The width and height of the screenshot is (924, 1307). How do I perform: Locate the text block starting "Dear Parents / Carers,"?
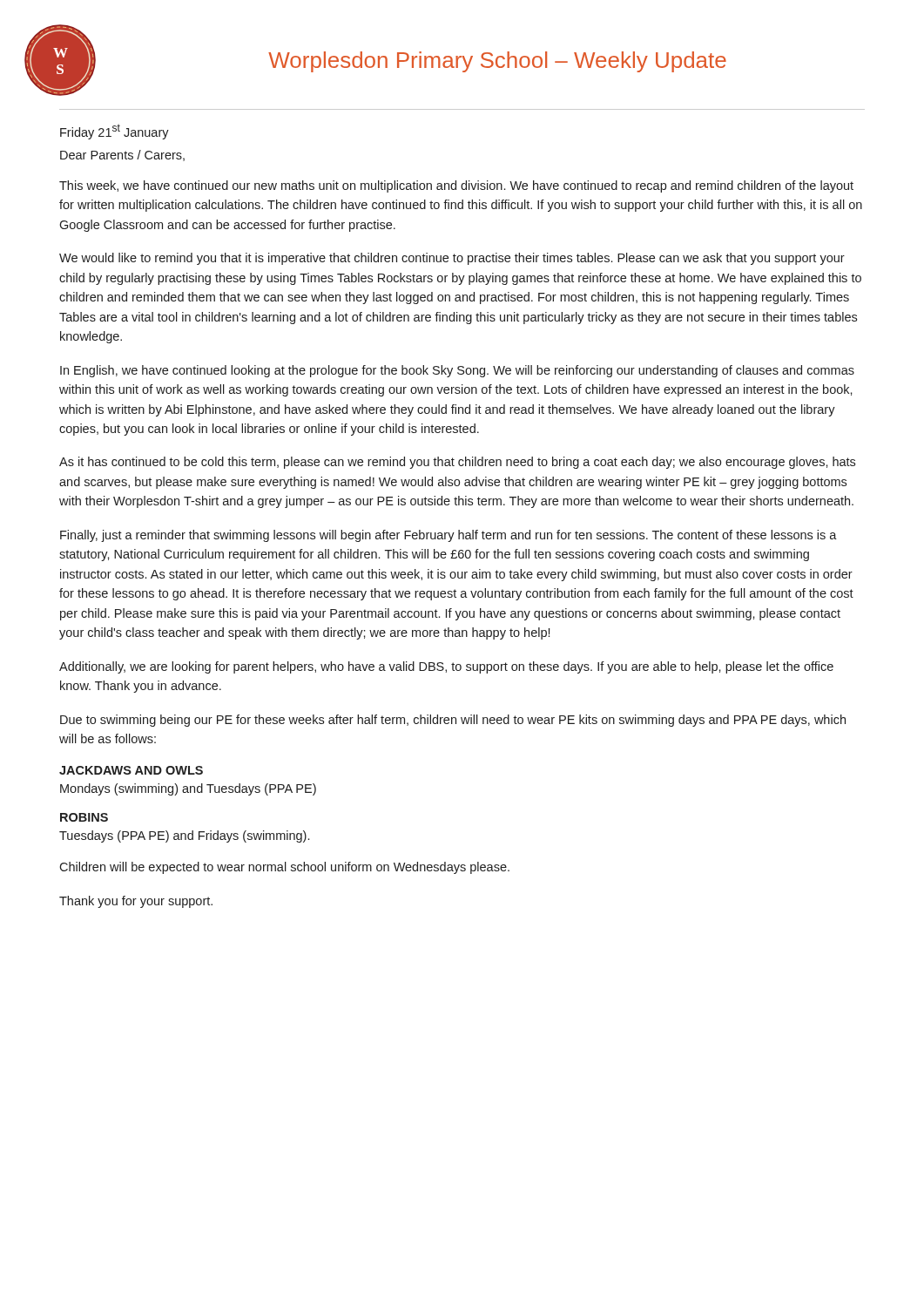click(122, 155)
